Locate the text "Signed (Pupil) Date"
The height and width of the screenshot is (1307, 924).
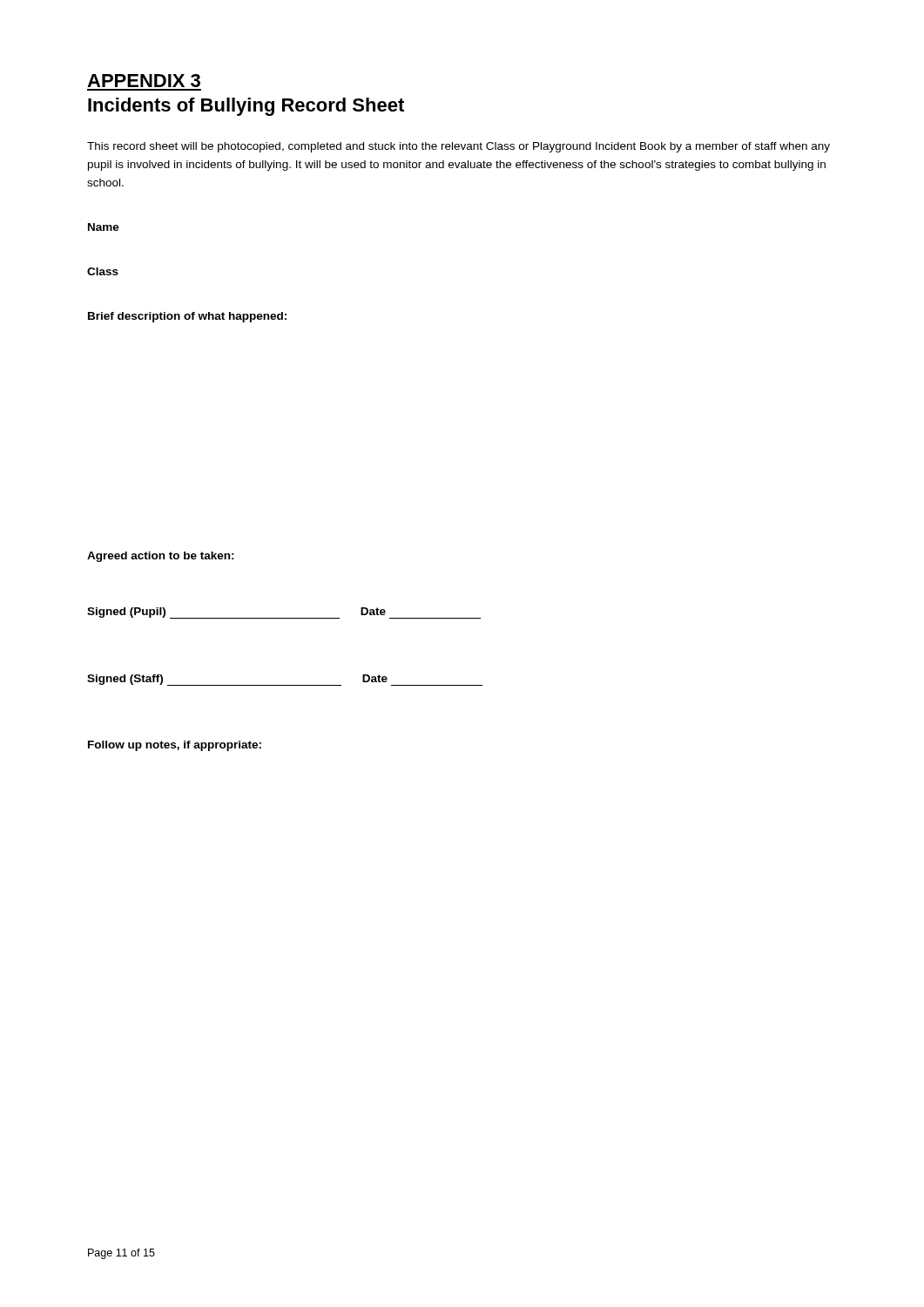[x=284, y=611]
